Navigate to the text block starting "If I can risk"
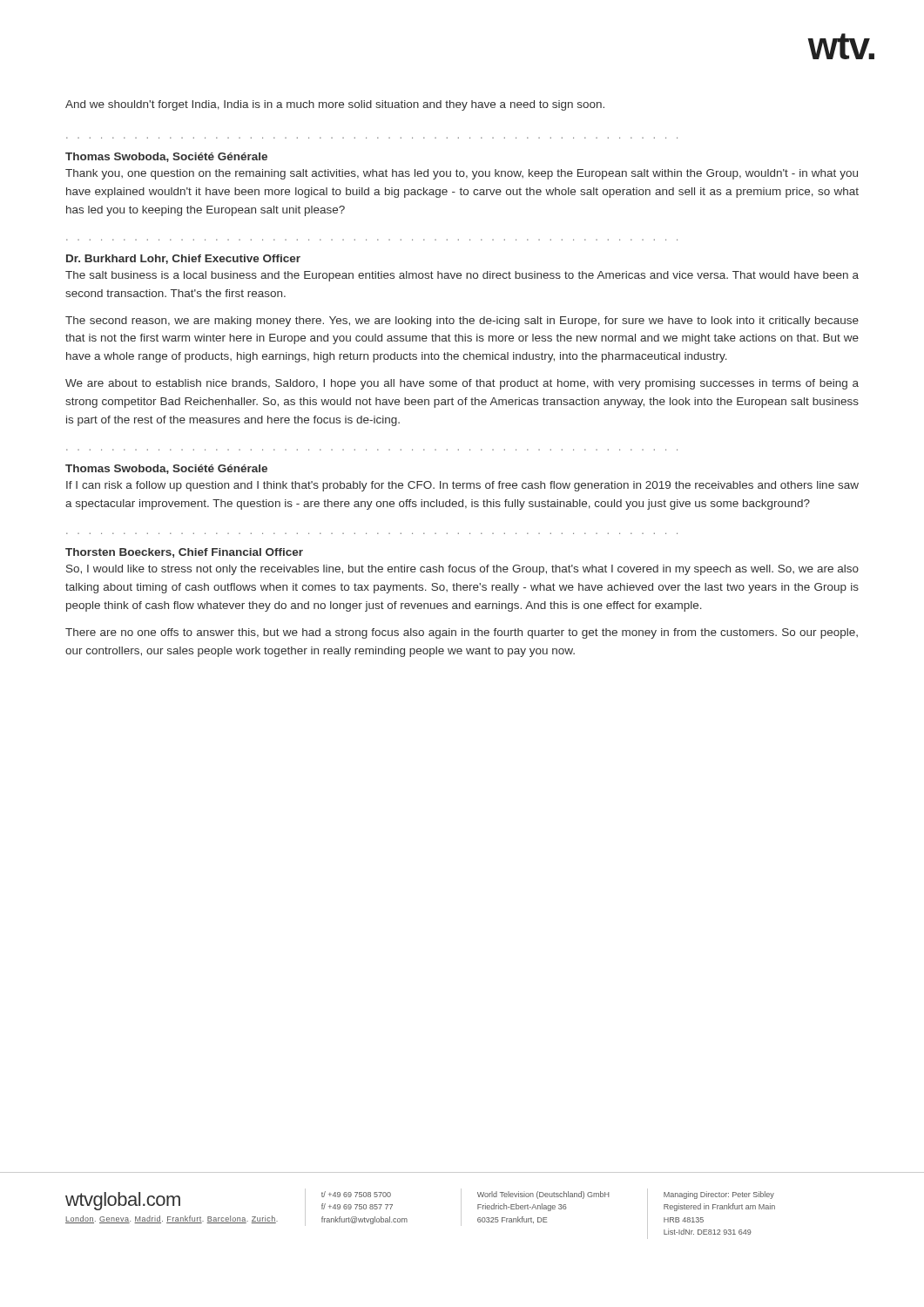Screen dimensions: 1307x924 [x=462, y=494]
